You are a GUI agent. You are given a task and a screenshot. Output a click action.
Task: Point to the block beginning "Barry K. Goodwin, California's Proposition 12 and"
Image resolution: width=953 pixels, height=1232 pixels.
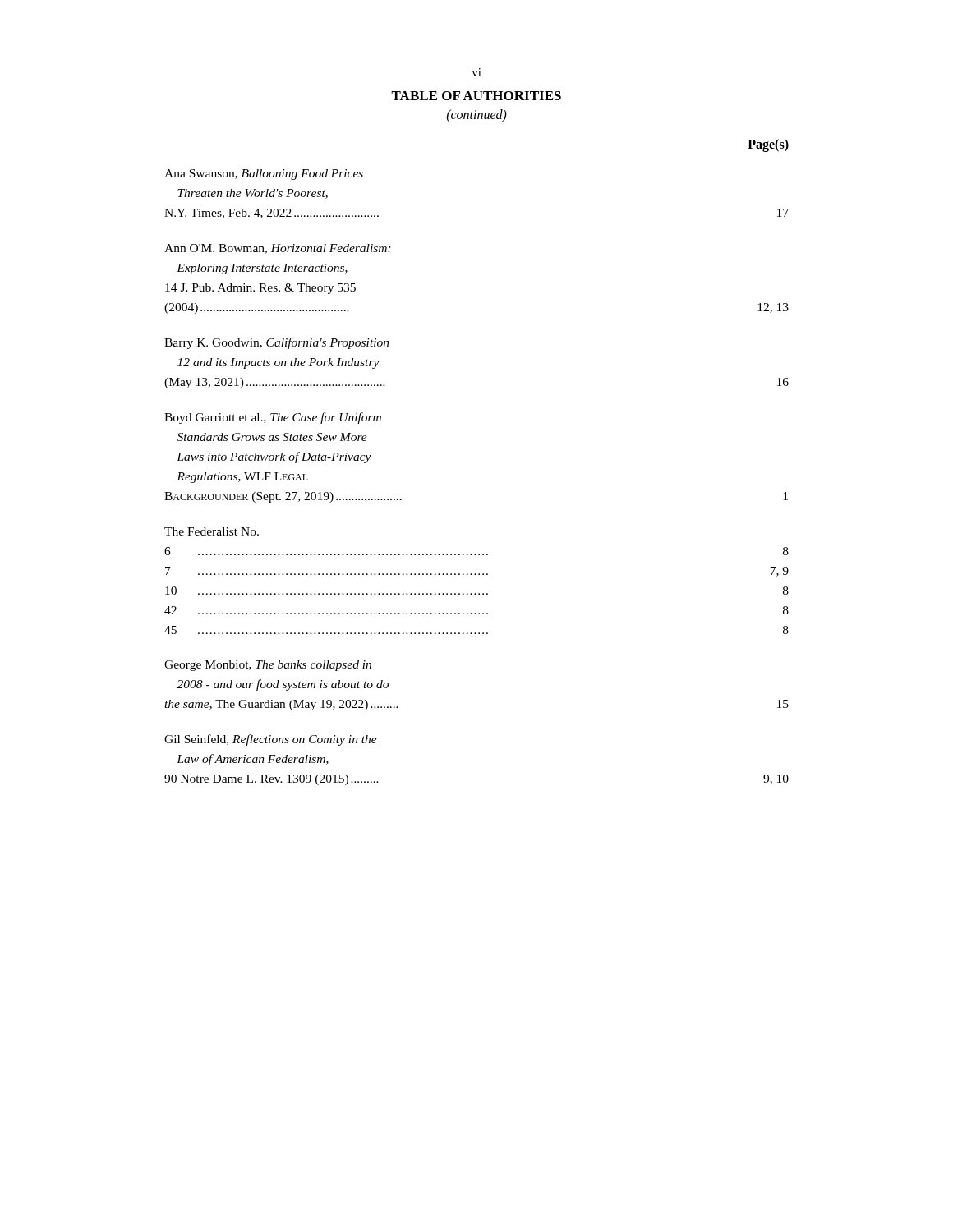click(x=277, y=343)
